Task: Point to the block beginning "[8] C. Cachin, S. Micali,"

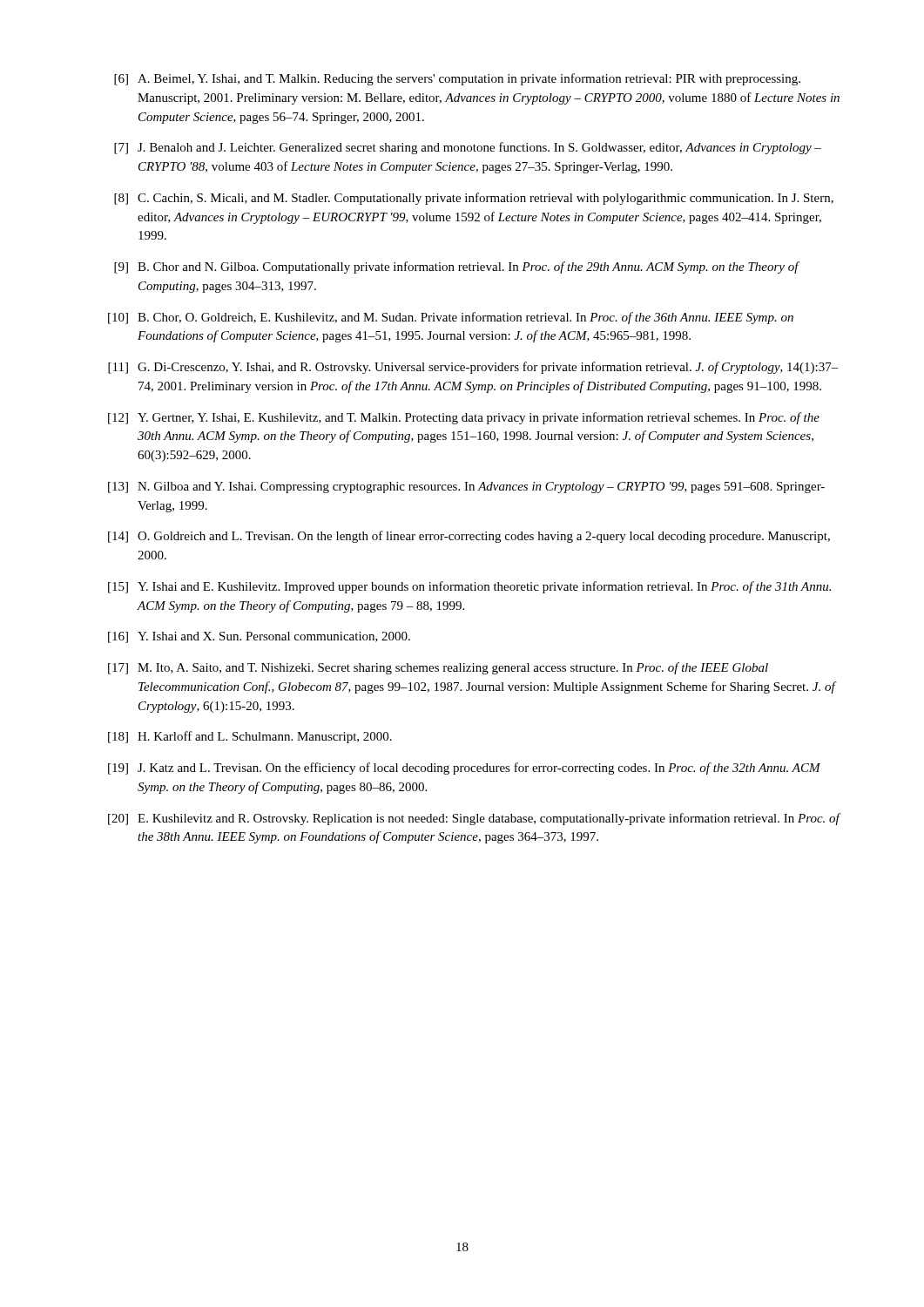Action: pos(466,217)
